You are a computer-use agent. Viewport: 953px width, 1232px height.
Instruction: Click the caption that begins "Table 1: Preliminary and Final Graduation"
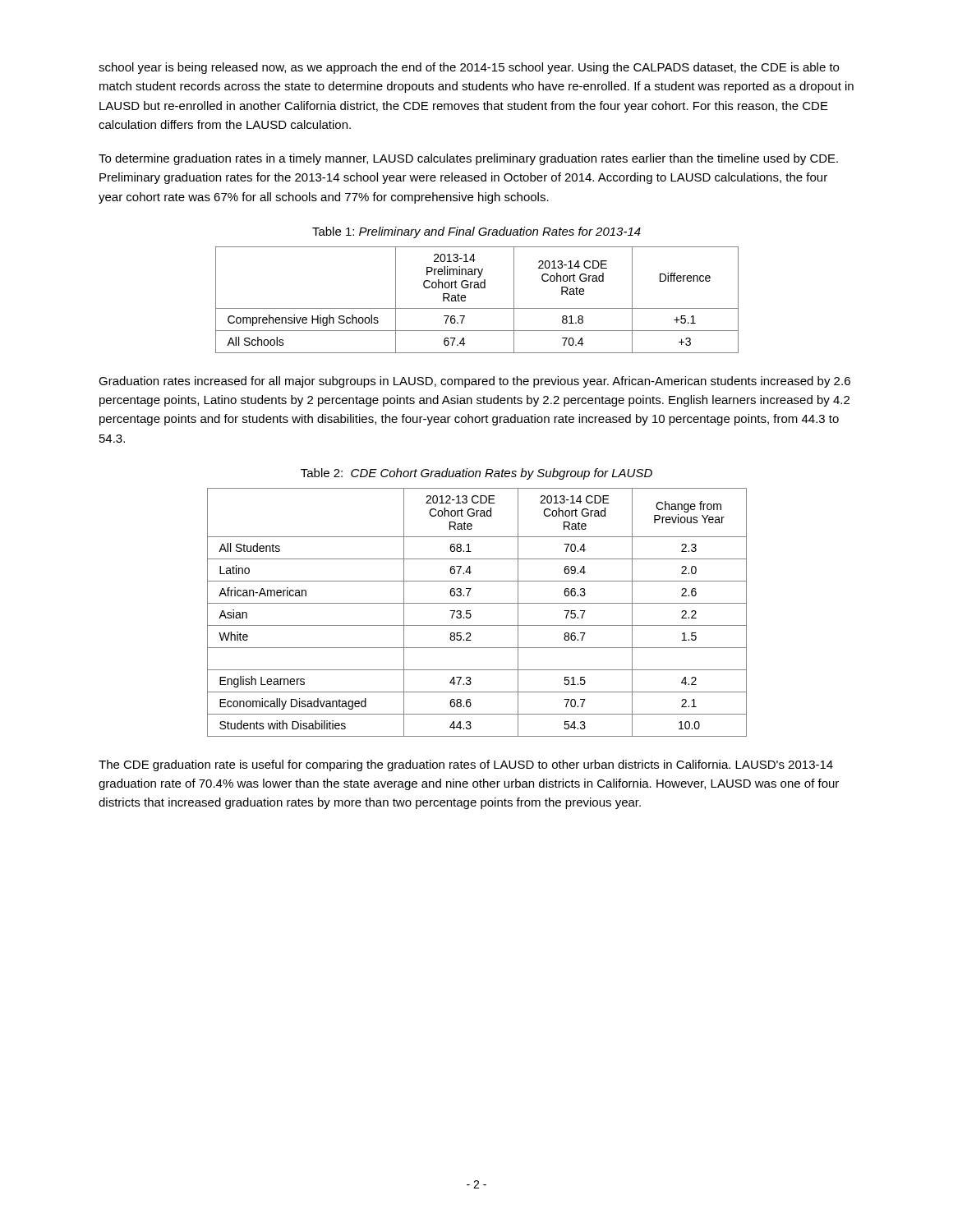(x=476, y=231)
